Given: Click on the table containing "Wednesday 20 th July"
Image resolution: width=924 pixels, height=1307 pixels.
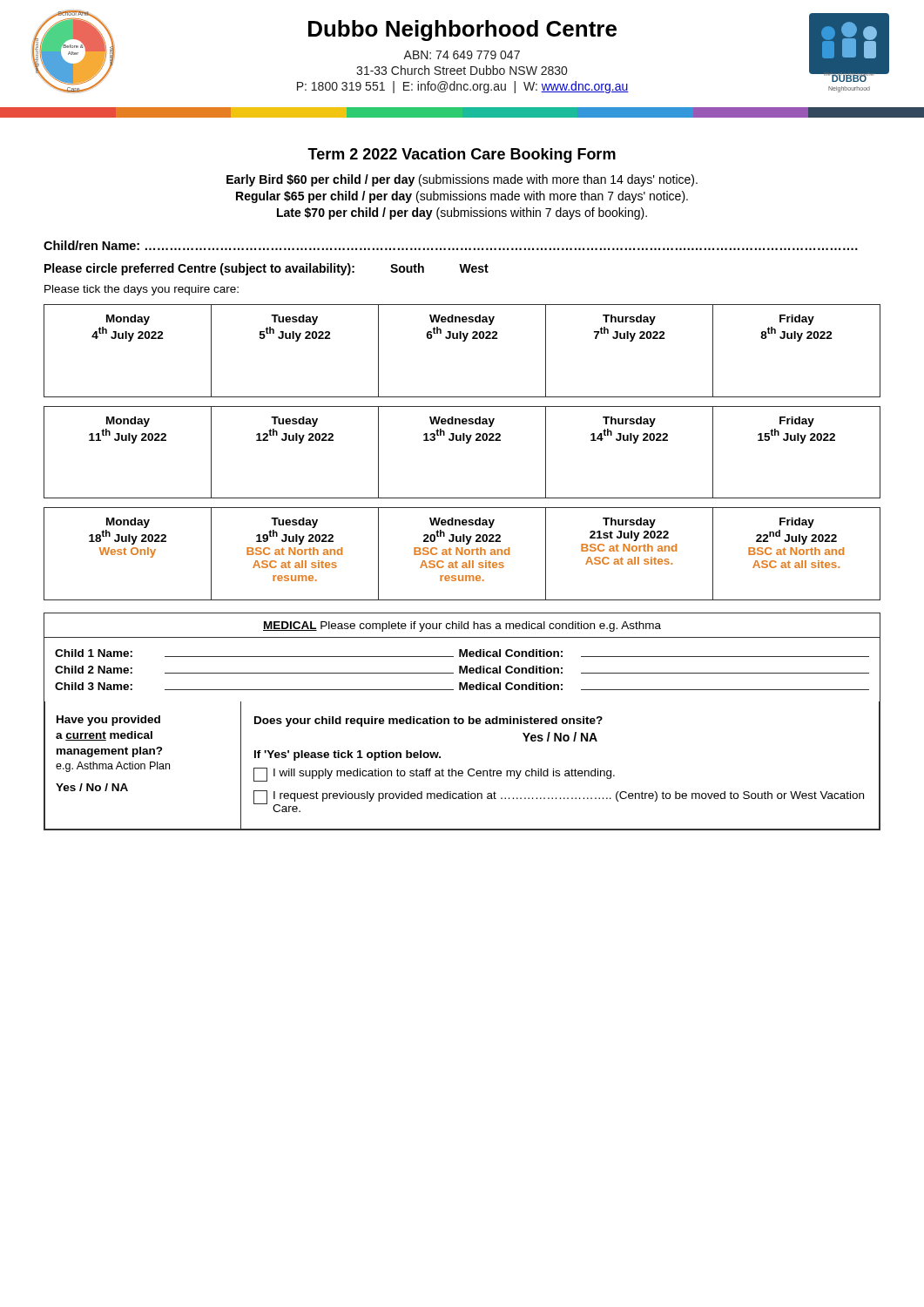Looking at the screenshot, I should click(x=462, y=554).
